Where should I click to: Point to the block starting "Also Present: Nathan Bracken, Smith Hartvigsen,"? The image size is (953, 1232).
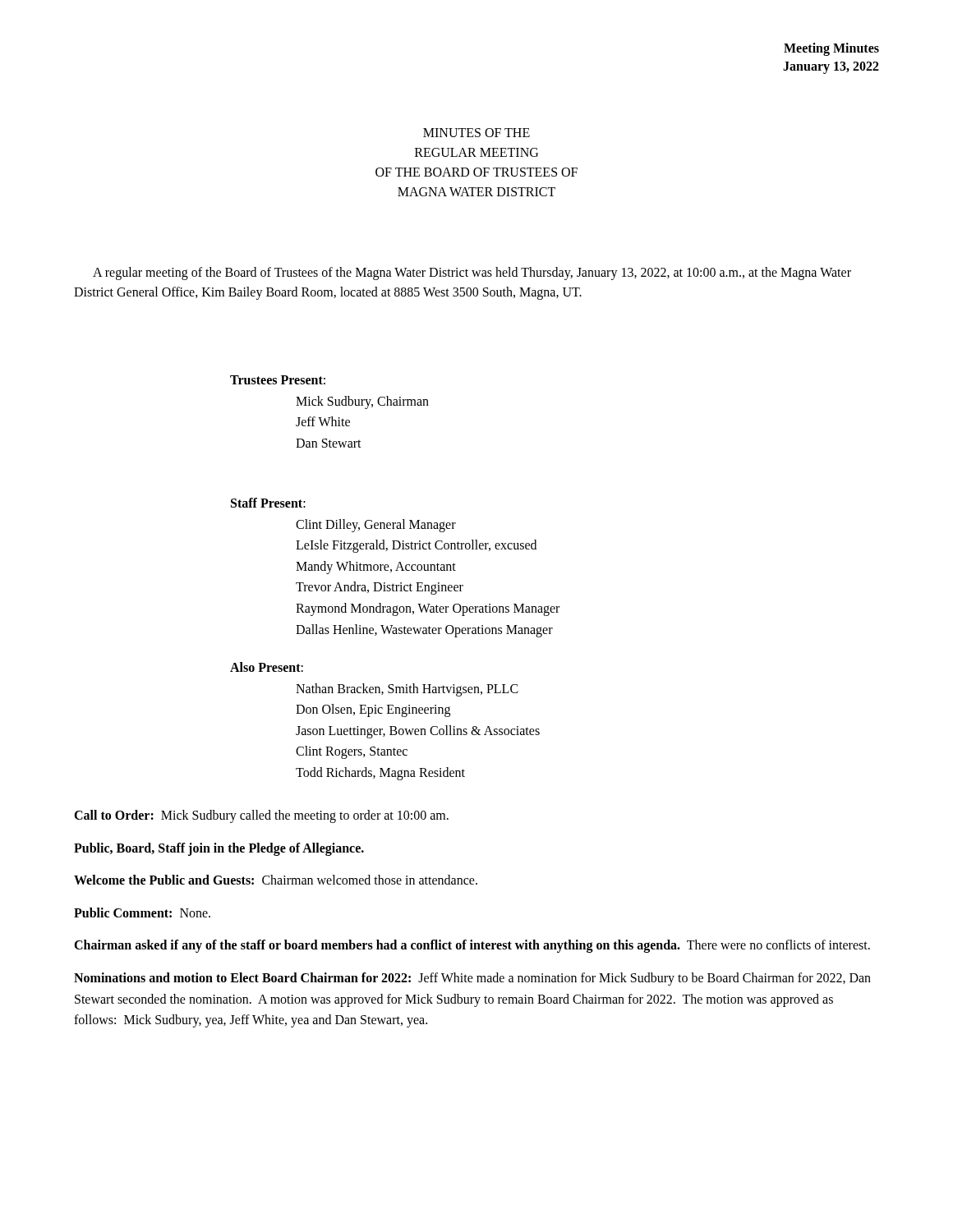tap(267, 667)
